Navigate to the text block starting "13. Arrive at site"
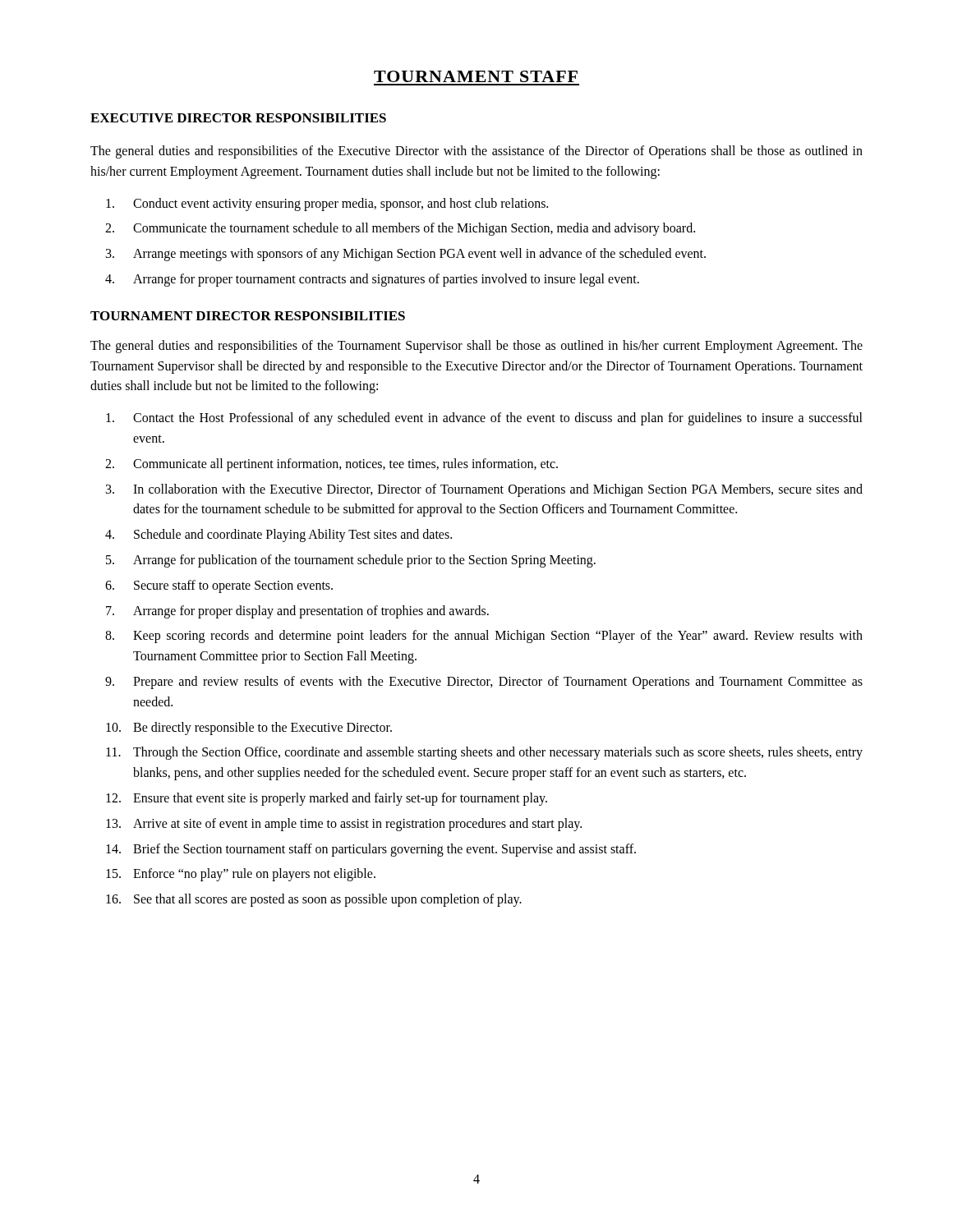953x1232 pixels. coord(476,824)
